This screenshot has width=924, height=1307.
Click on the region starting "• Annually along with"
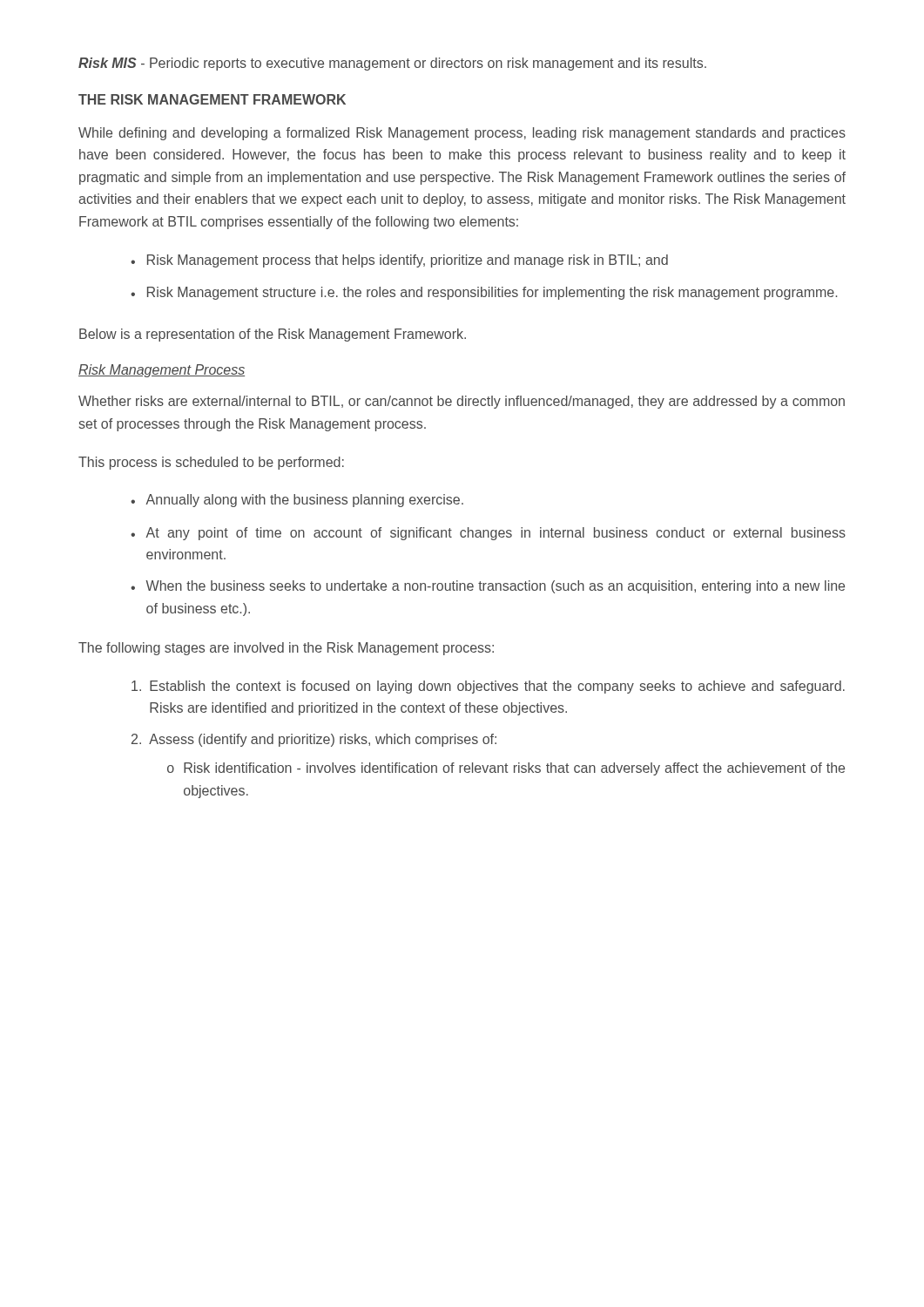297,501
